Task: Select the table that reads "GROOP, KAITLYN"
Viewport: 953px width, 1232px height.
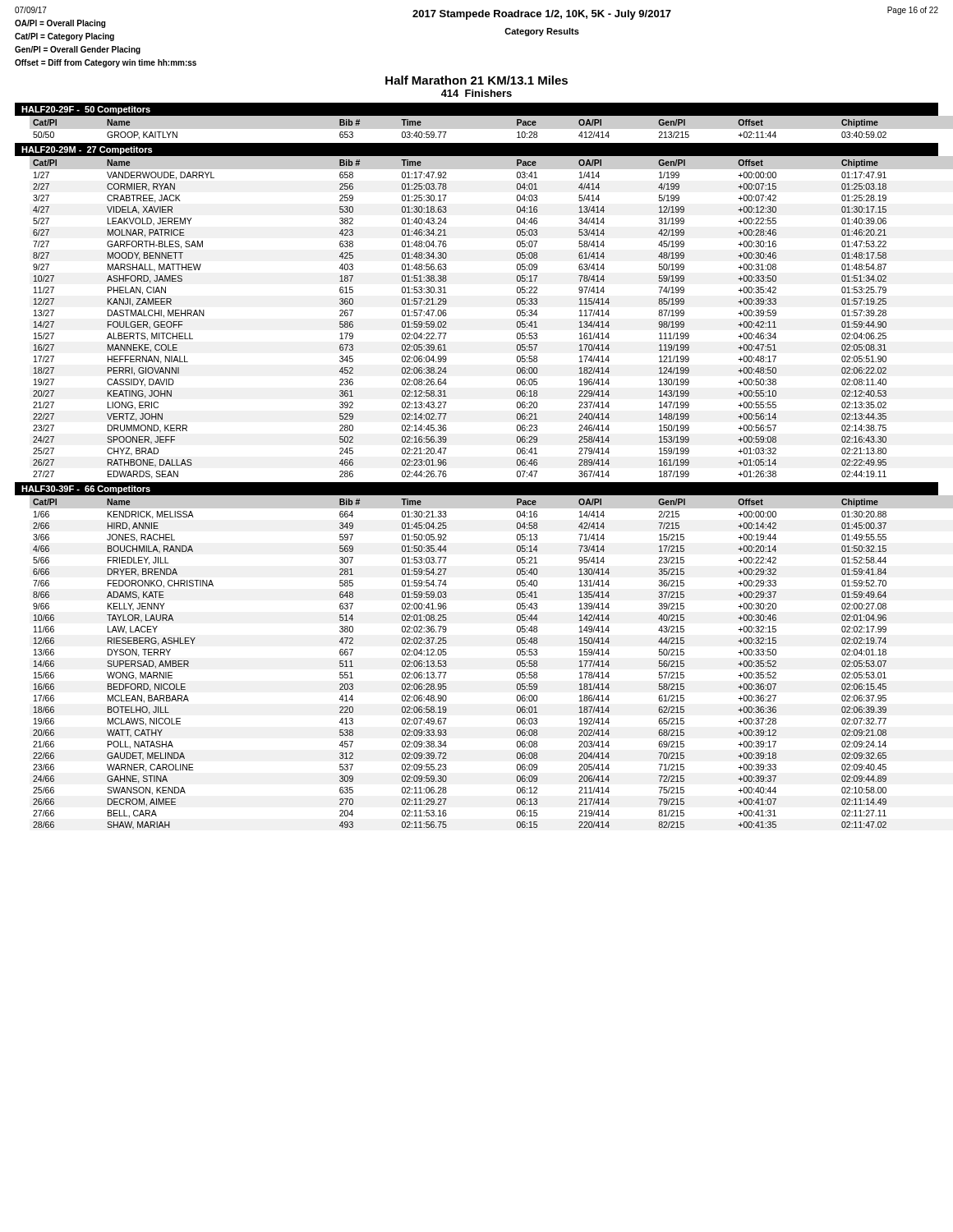Action: pos(476,128)
